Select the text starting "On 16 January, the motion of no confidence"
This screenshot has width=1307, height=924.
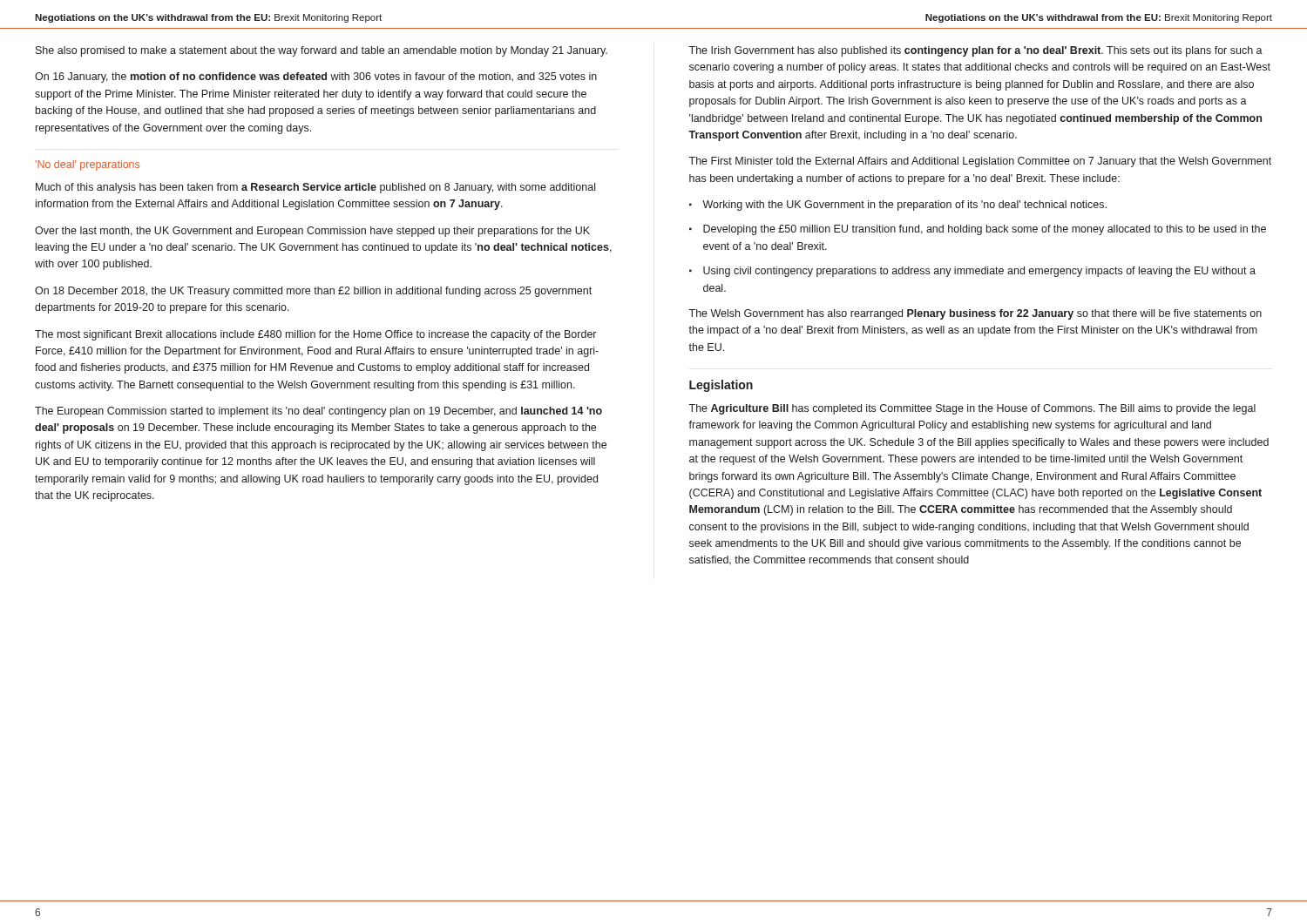[x=327, y=103]
